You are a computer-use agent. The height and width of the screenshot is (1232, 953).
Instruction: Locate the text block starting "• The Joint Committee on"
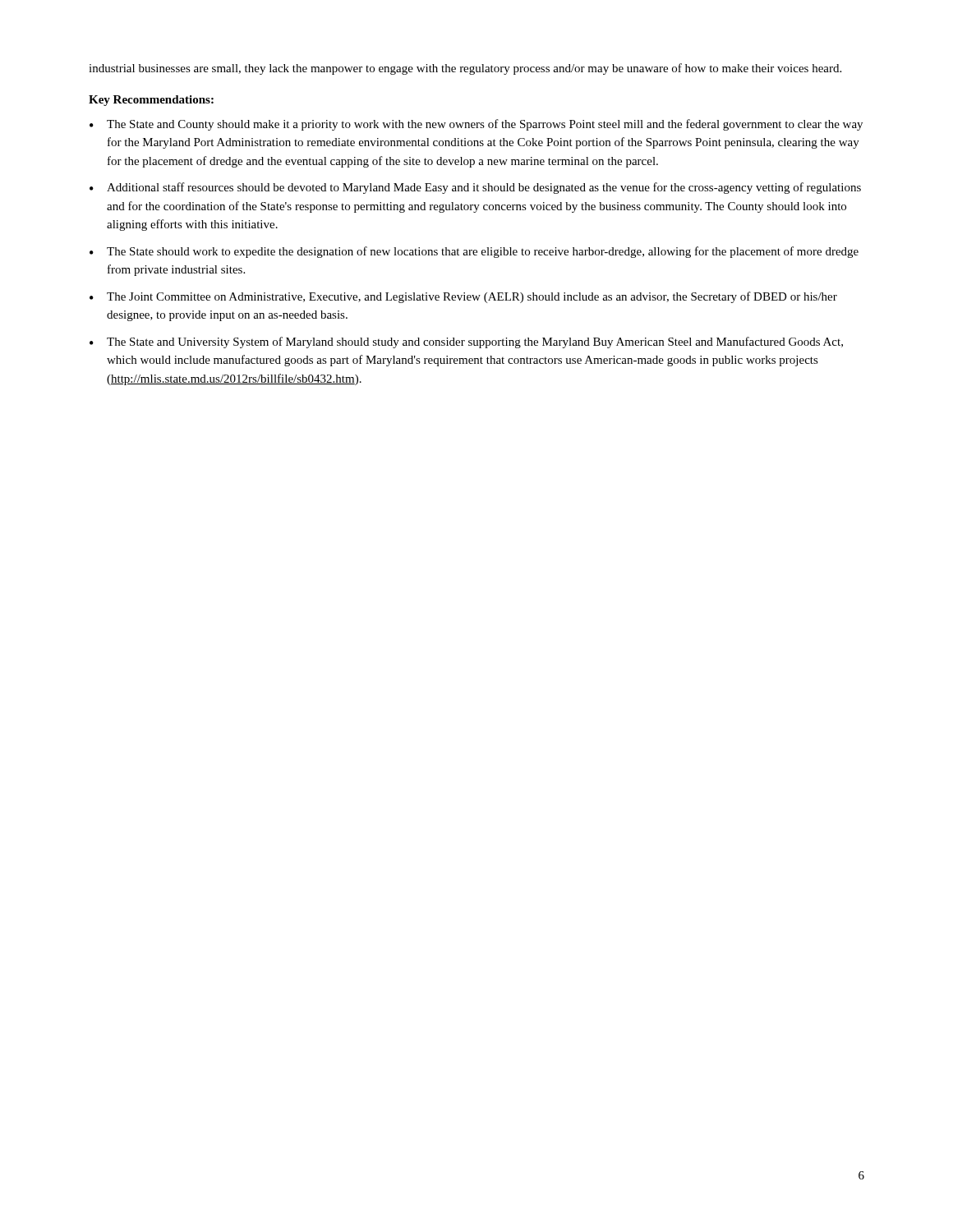click(476, 306)
